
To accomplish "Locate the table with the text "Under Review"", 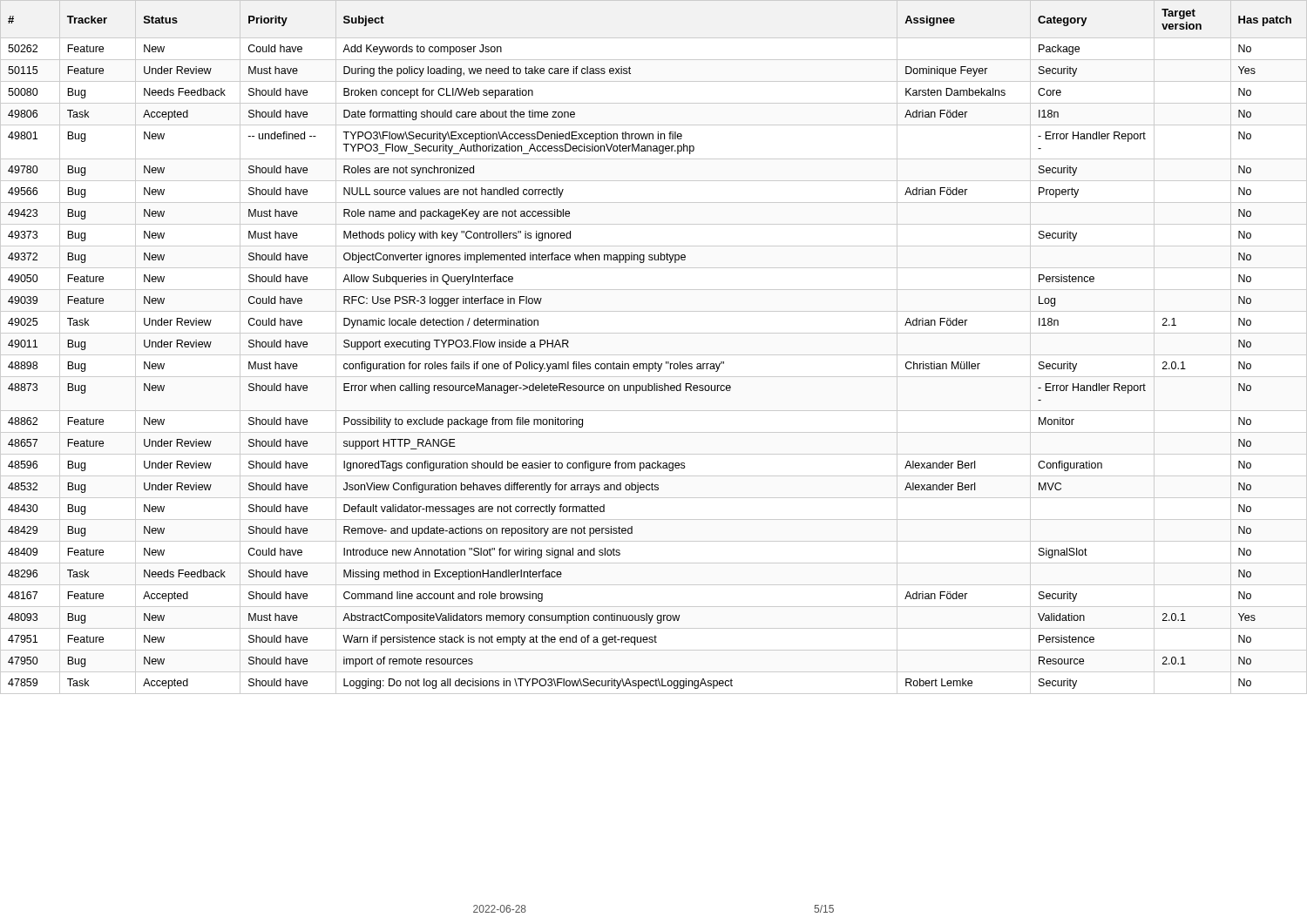I will 654,347.
